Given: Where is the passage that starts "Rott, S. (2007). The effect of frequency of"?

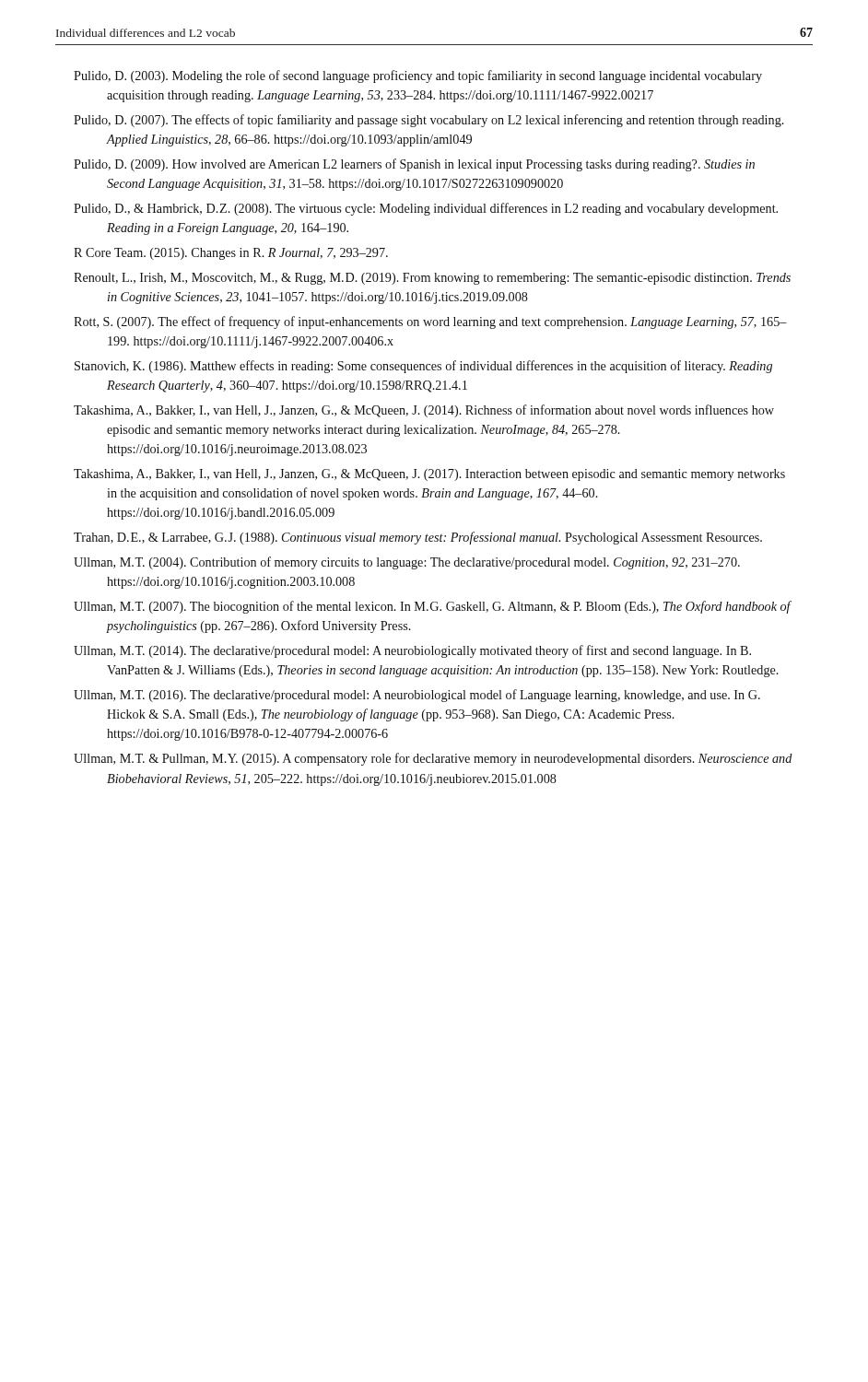Looking at the screenshot, I should click(x=430, y=331).
